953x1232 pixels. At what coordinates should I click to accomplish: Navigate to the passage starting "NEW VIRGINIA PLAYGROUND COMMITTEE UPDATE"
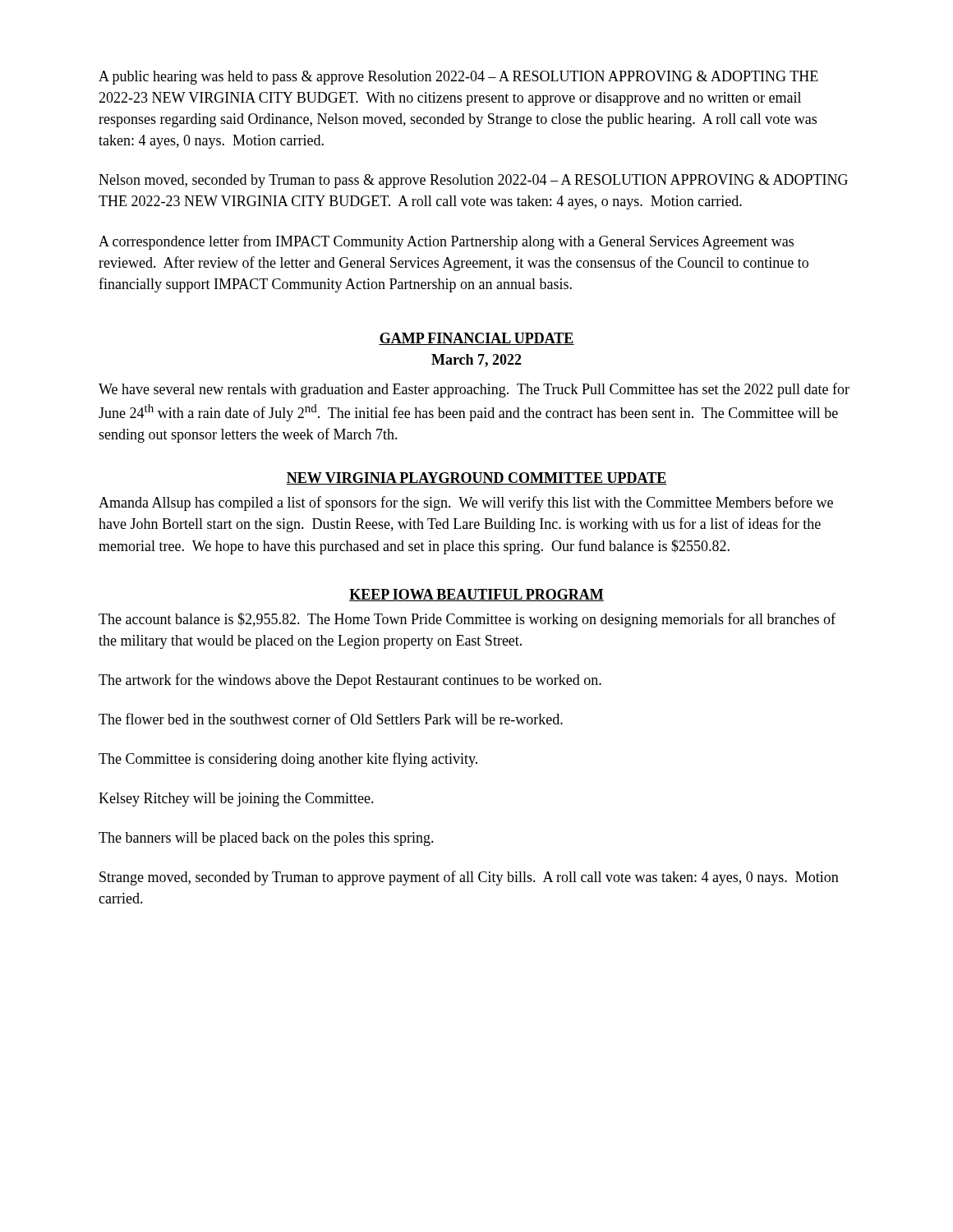coord(476,478)
